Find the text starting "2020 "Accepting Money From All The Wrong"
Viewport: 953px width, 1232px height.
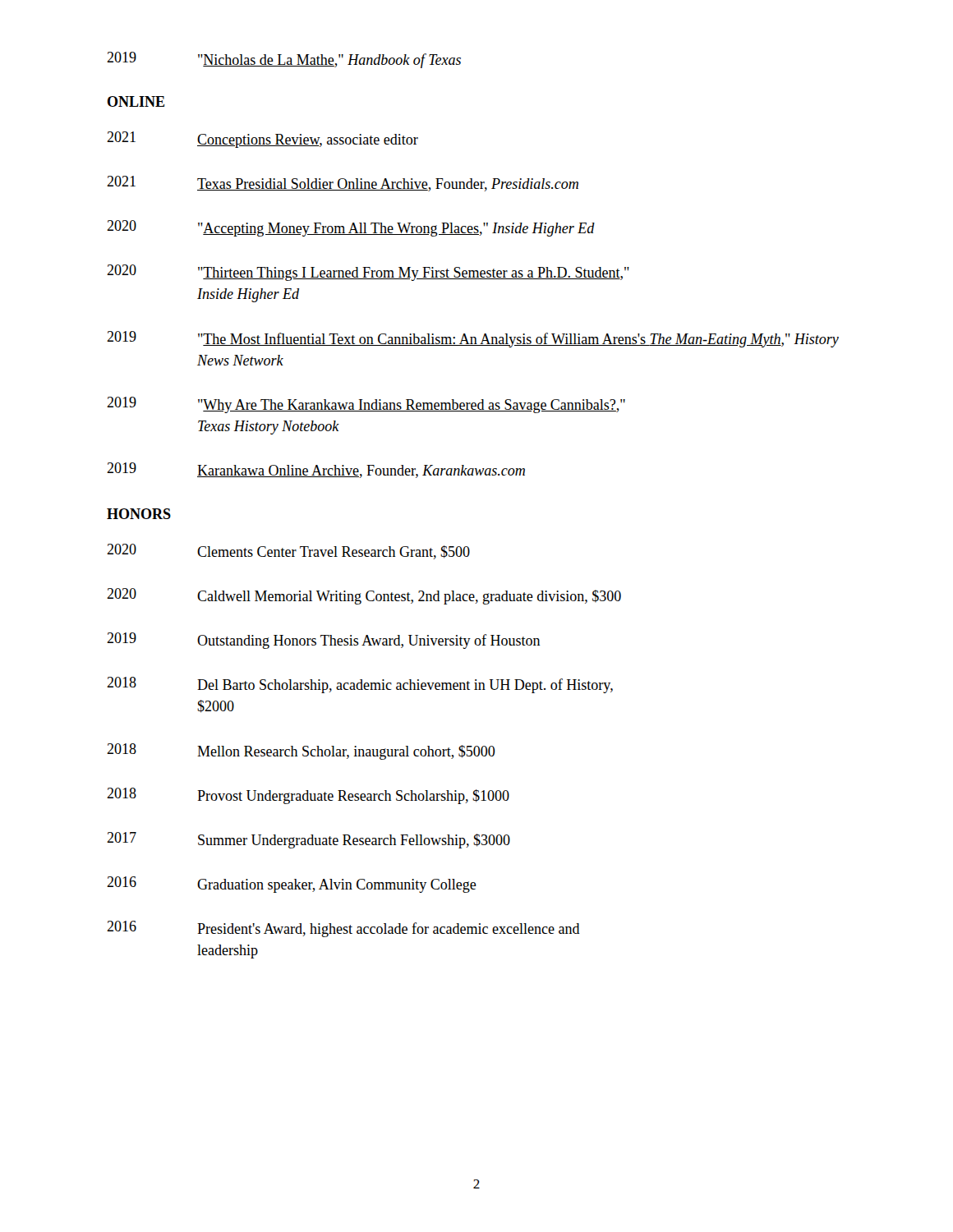[x=485, y=229]
